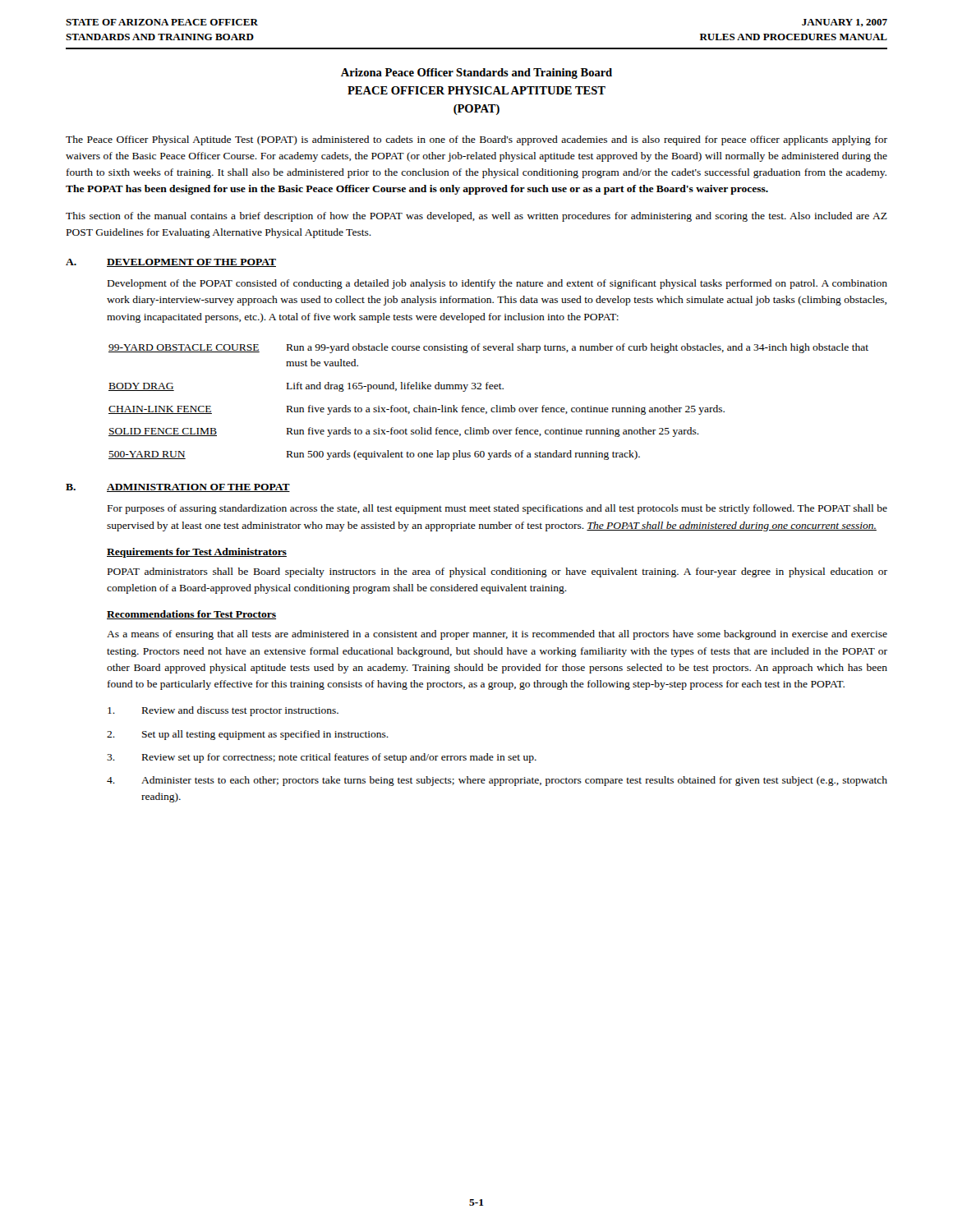Navigate to the element starting "POPAT administrators shall"
Image resolution: width=953 pixels, height=1232 pixels.
point(497,579)
